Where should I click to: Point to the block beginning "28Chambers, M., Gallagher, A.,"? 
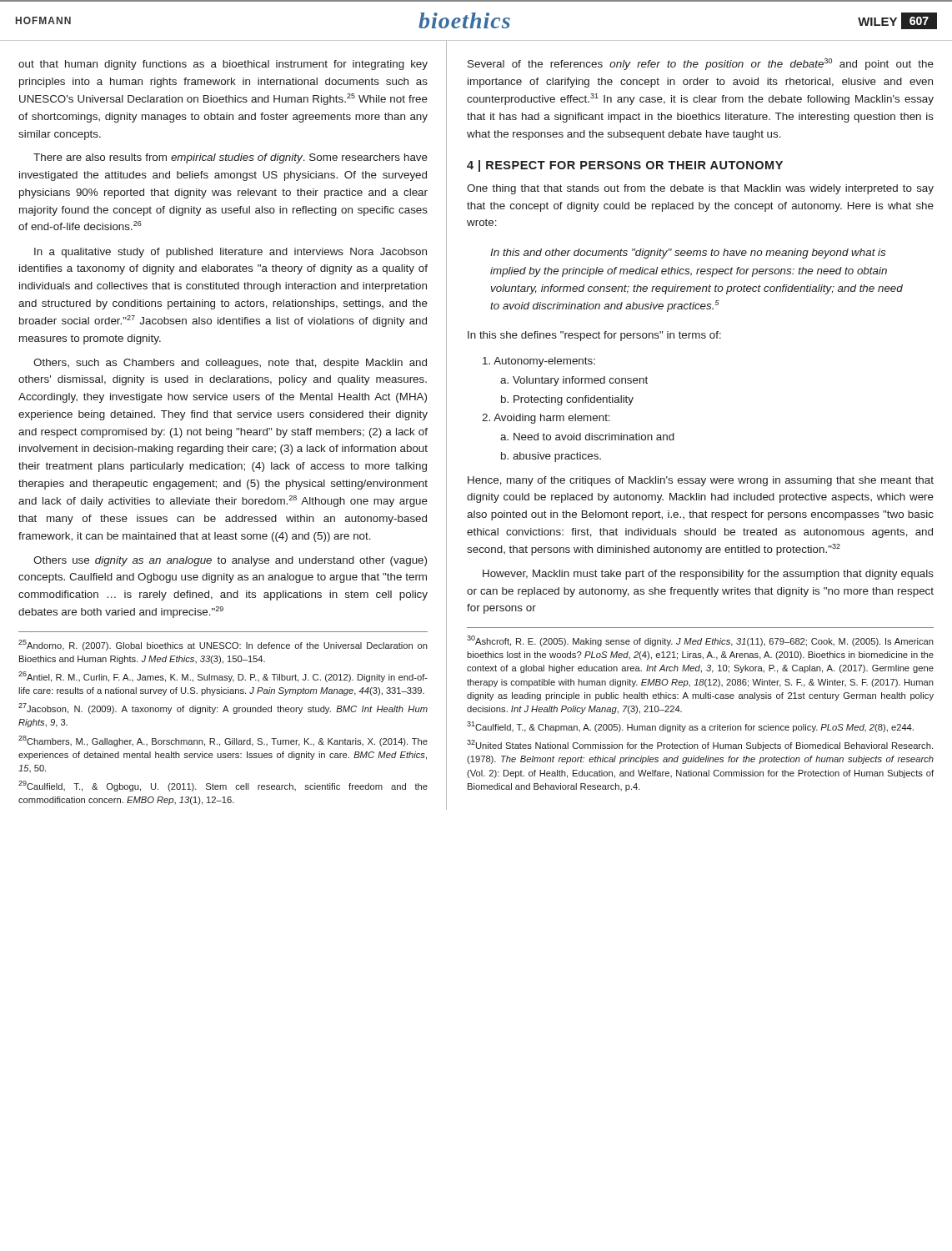click(x=223, y=753)
